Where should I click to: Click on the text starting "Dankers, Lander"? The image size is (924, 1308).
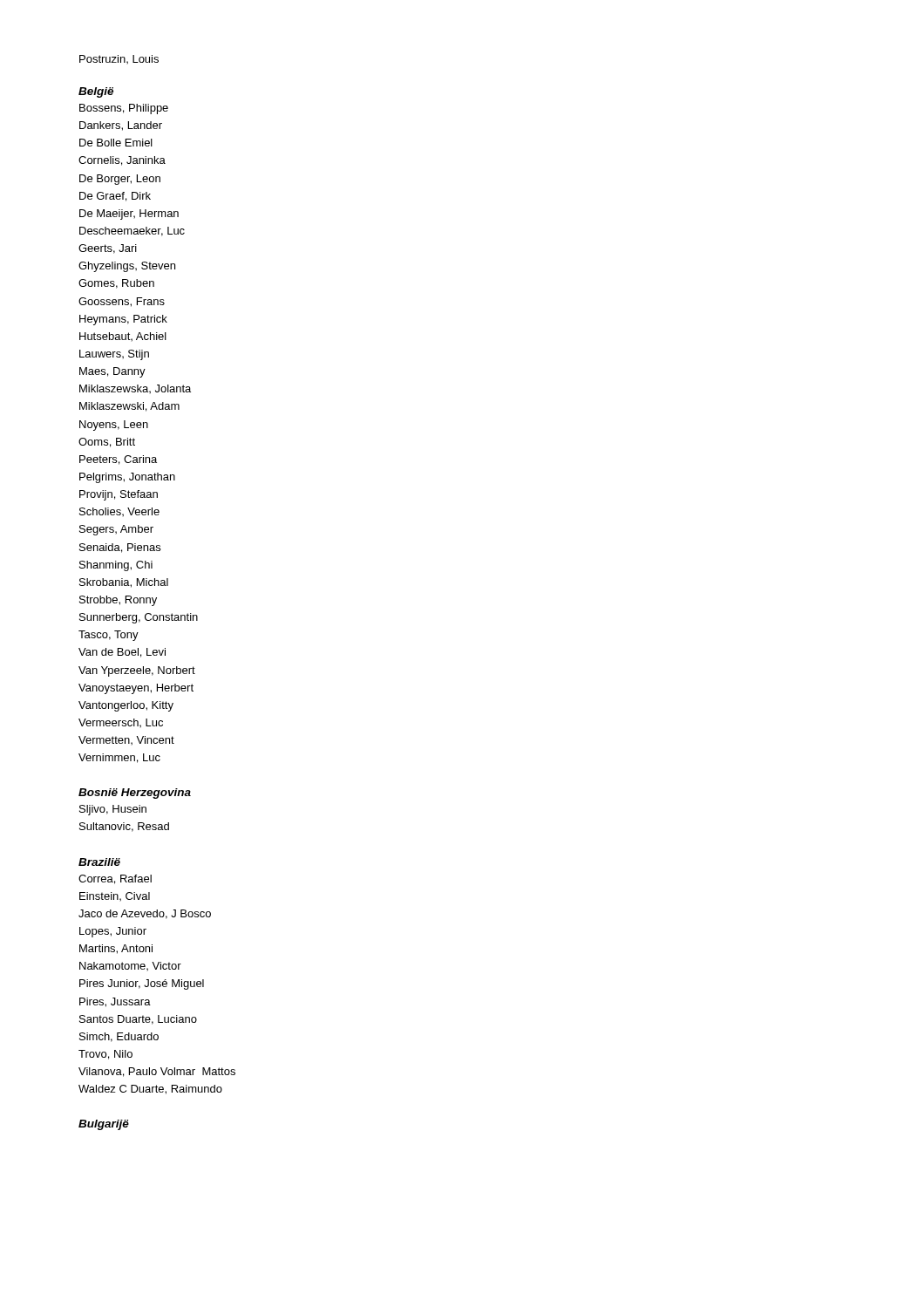[120, 125]
